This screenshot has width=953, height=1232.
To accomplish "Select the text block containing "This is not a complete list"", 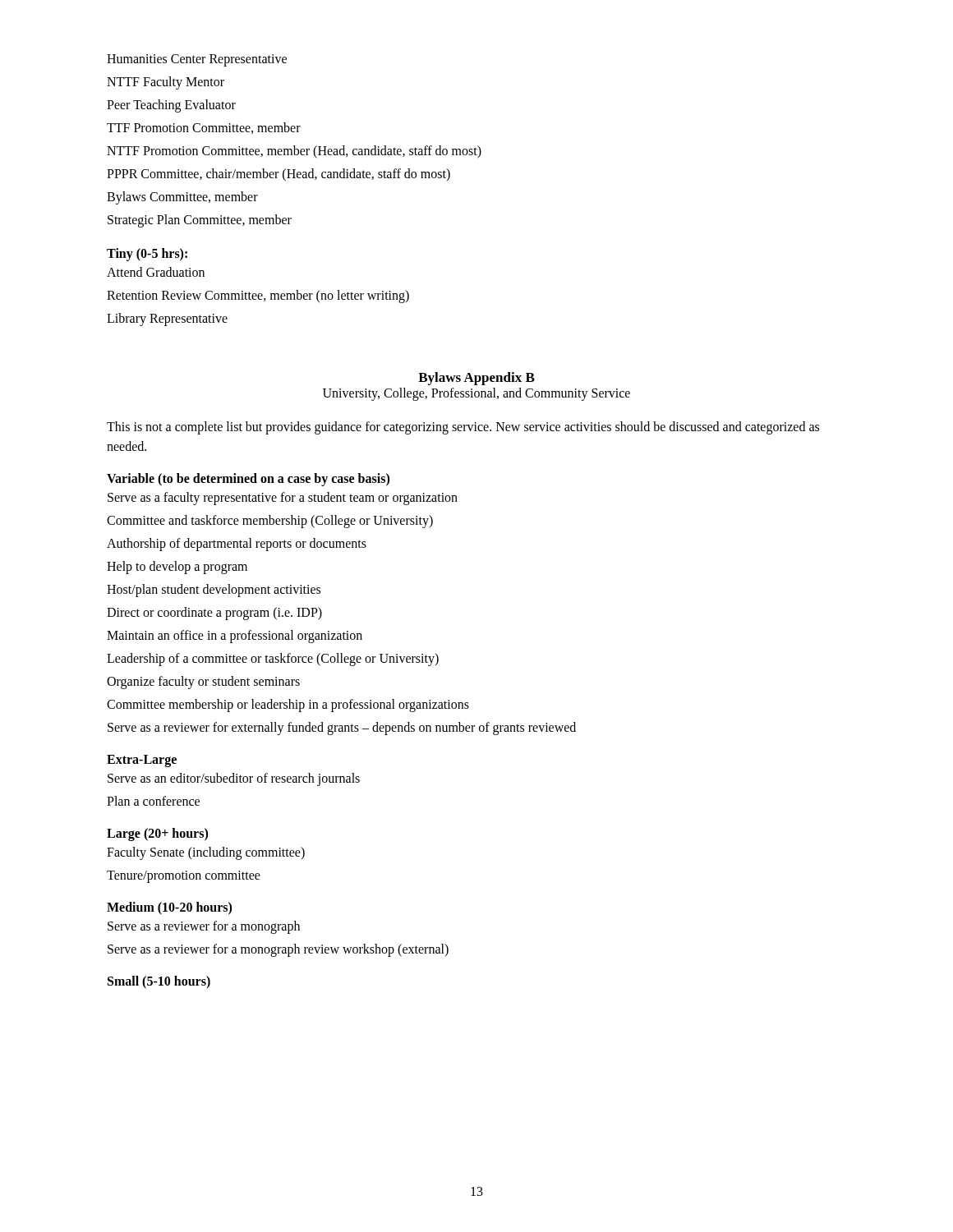I will pyautogui.click(x=463, y=437).
